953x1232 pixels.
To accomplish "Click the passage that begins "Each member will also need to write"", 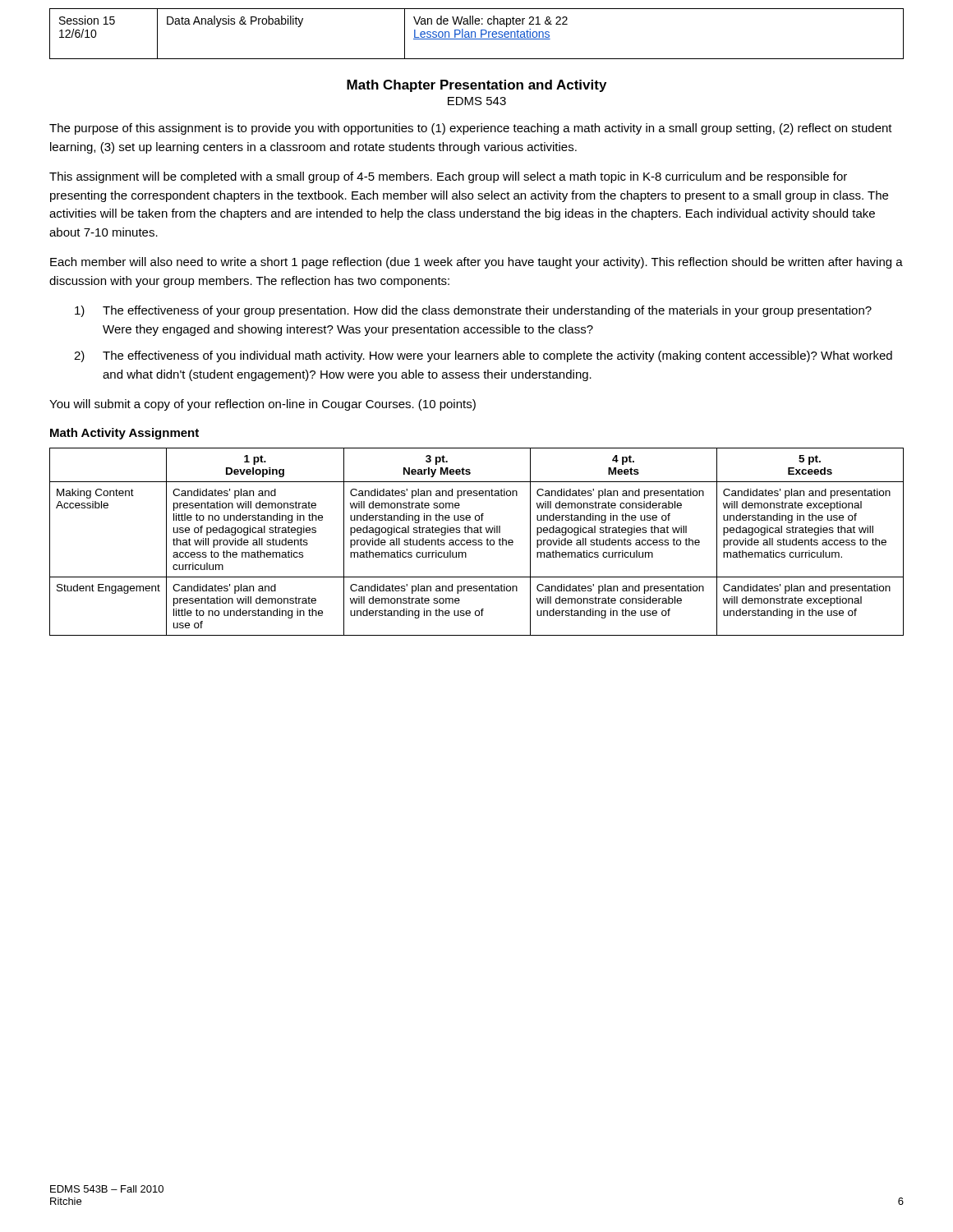I will coord(476,271).
